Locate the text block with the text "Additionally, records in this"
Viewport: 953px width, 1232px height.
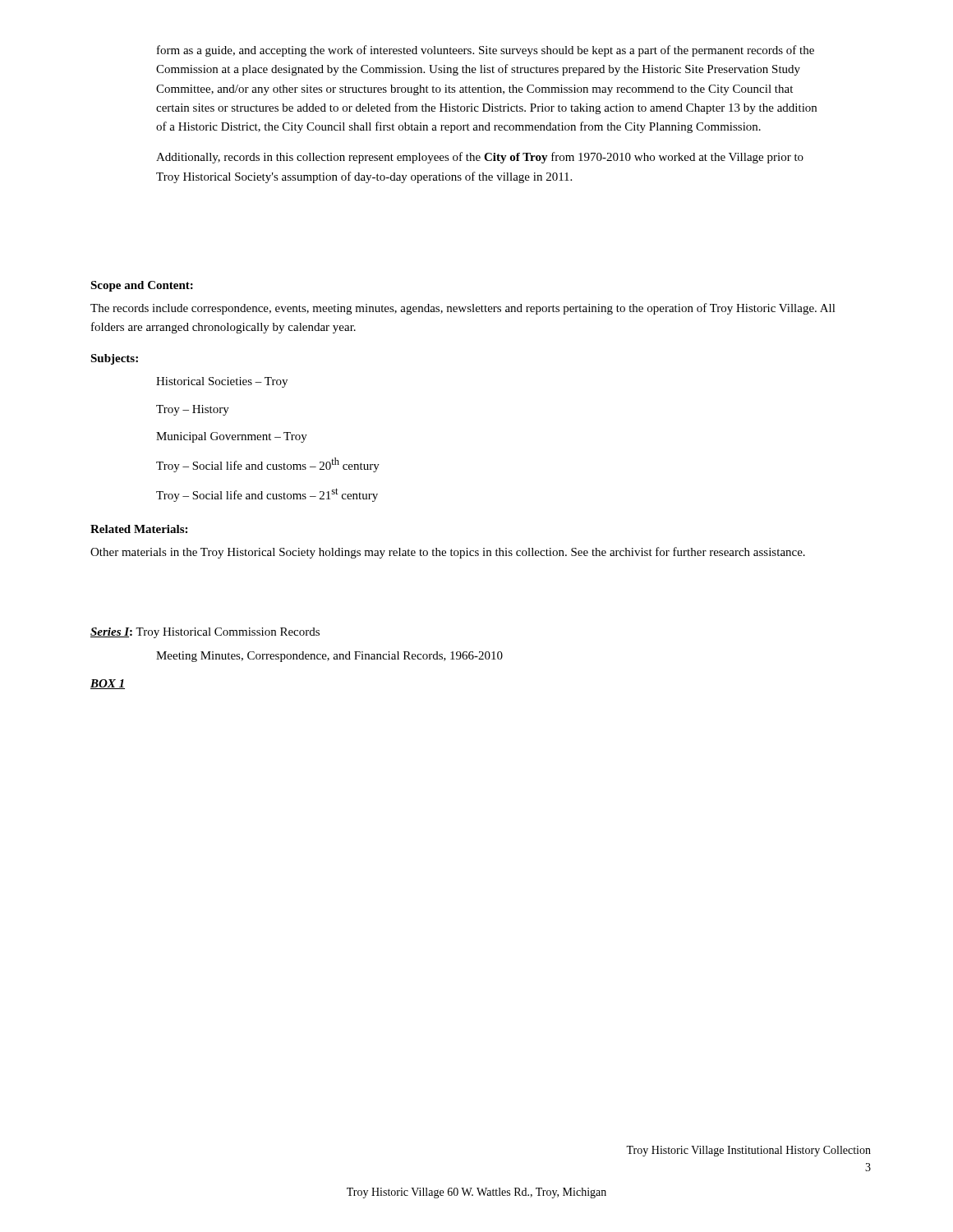point(480,167)
